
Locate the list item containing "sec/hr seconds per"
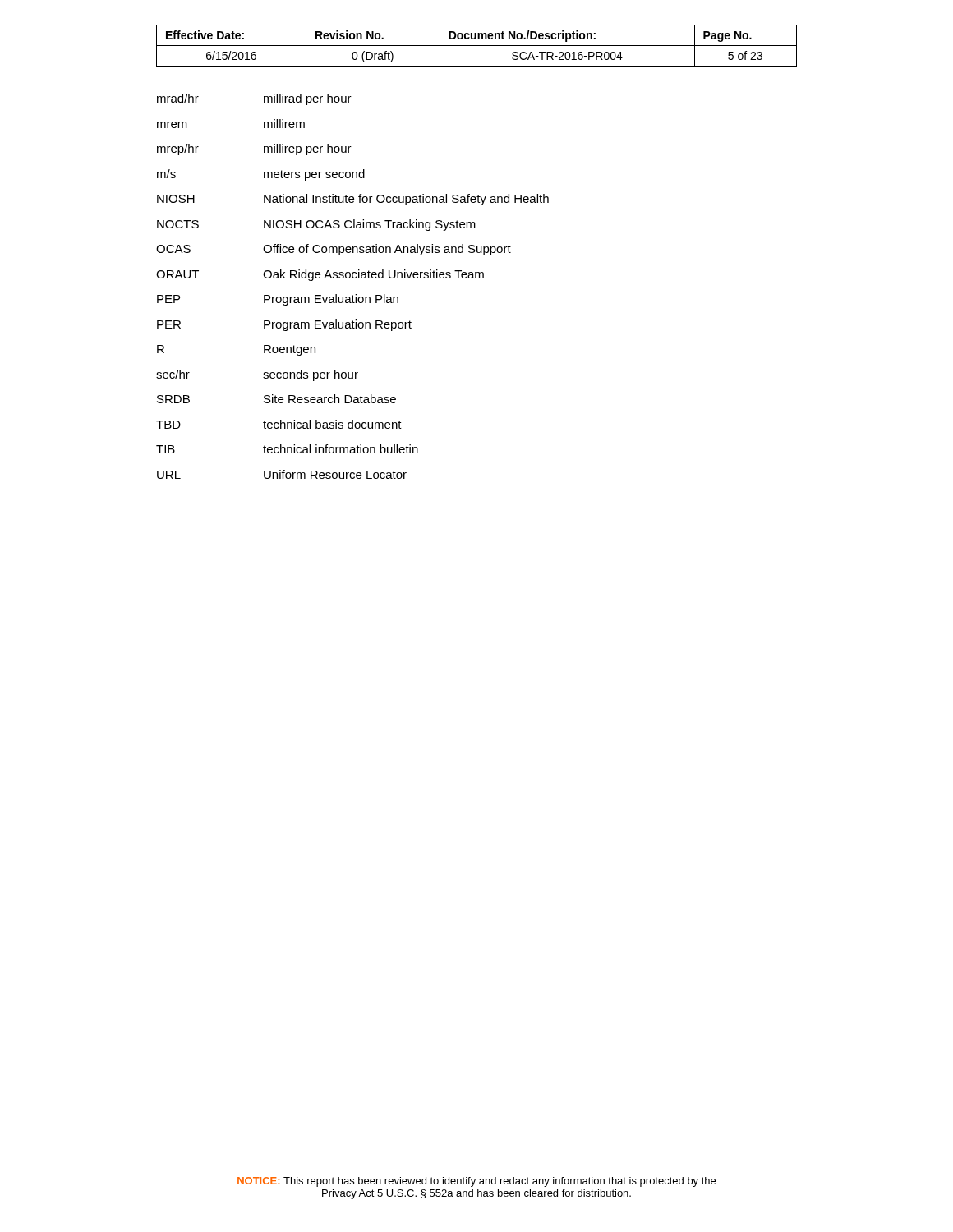click(177, 375)
